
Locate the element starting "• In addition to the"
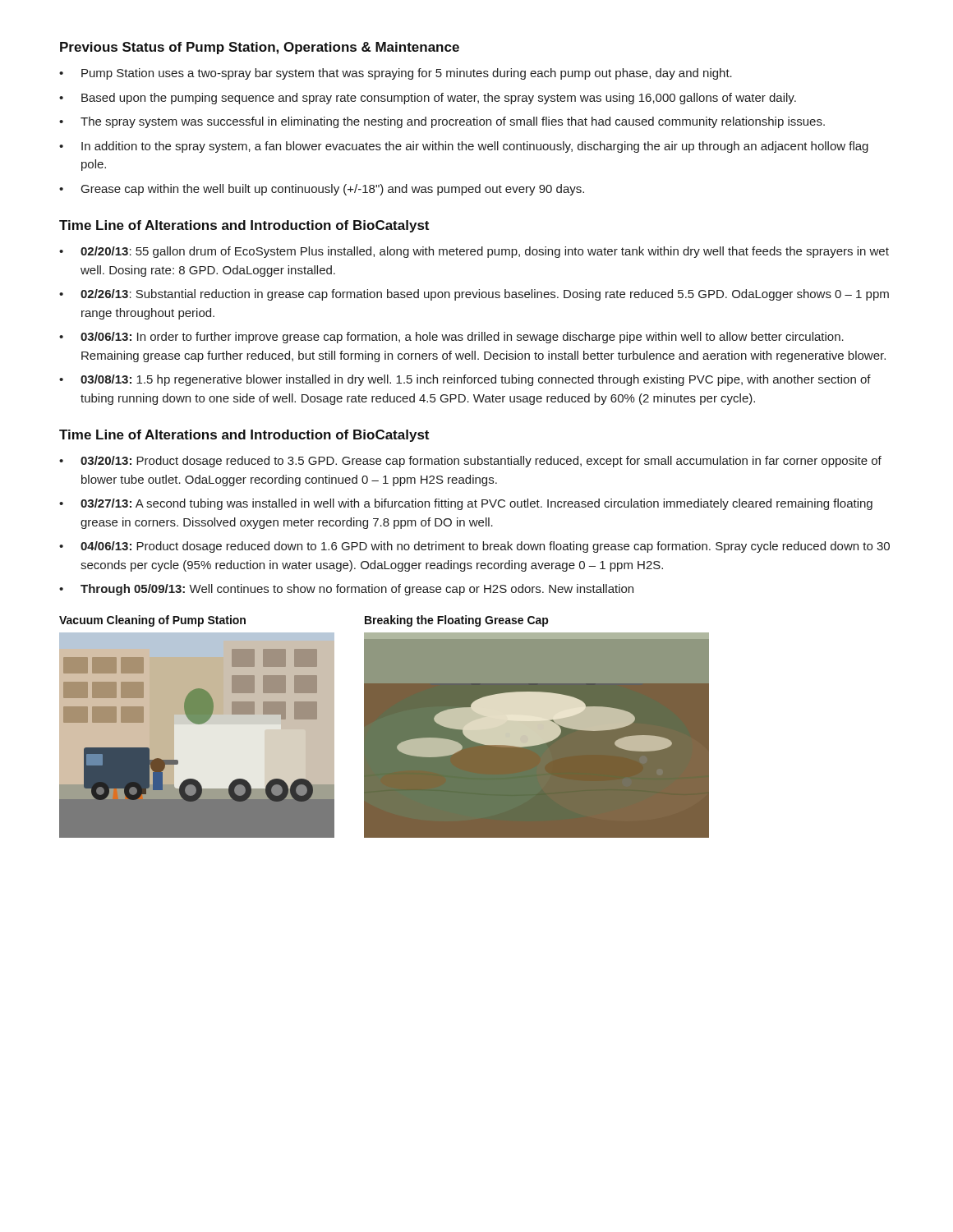coord(476,155)
